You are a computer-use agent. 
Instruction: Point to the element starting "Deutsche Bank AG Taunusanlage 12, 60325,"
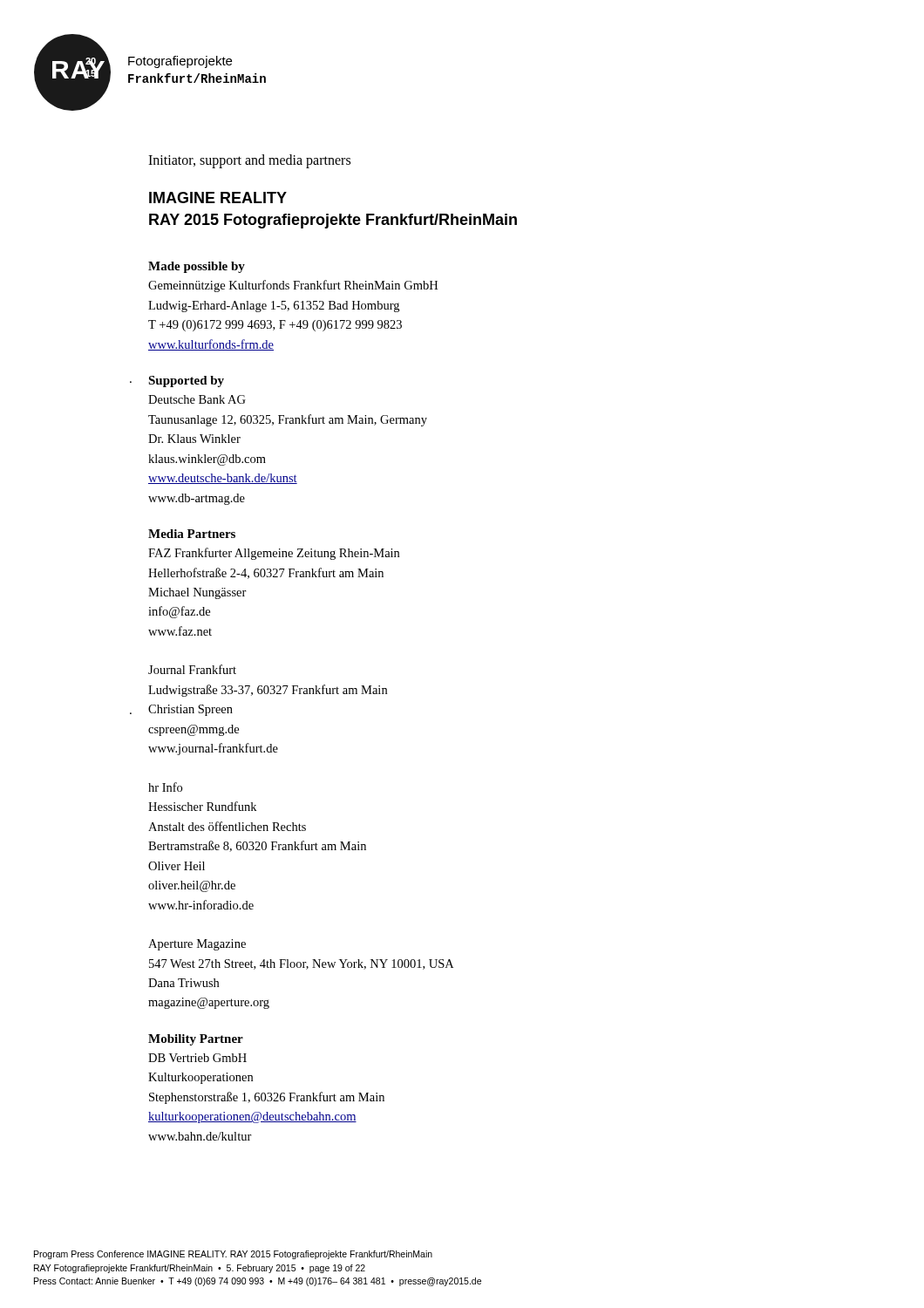(197, 399)
